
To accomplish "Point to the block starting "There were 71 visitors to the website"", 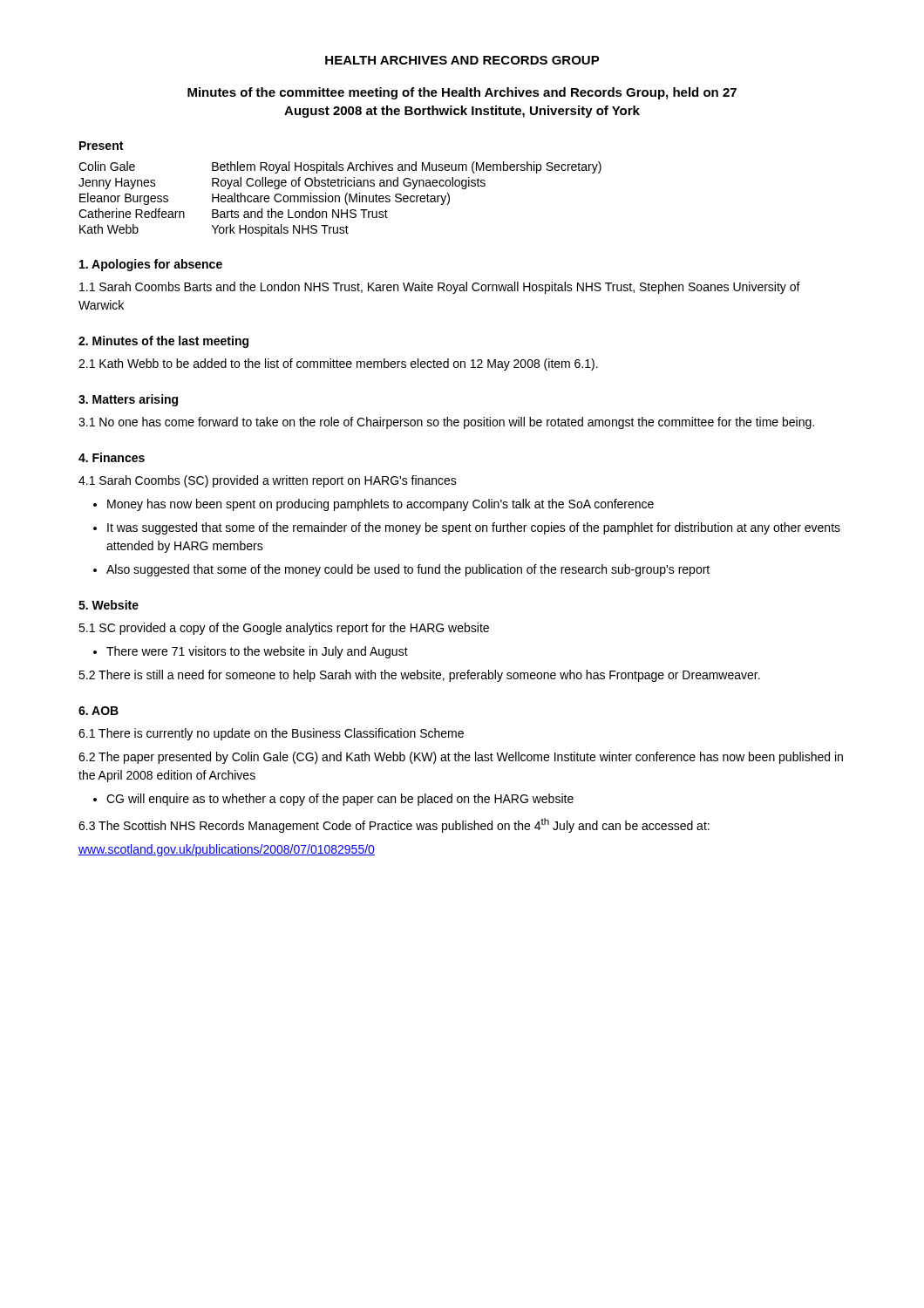I will tap(257, 651).
